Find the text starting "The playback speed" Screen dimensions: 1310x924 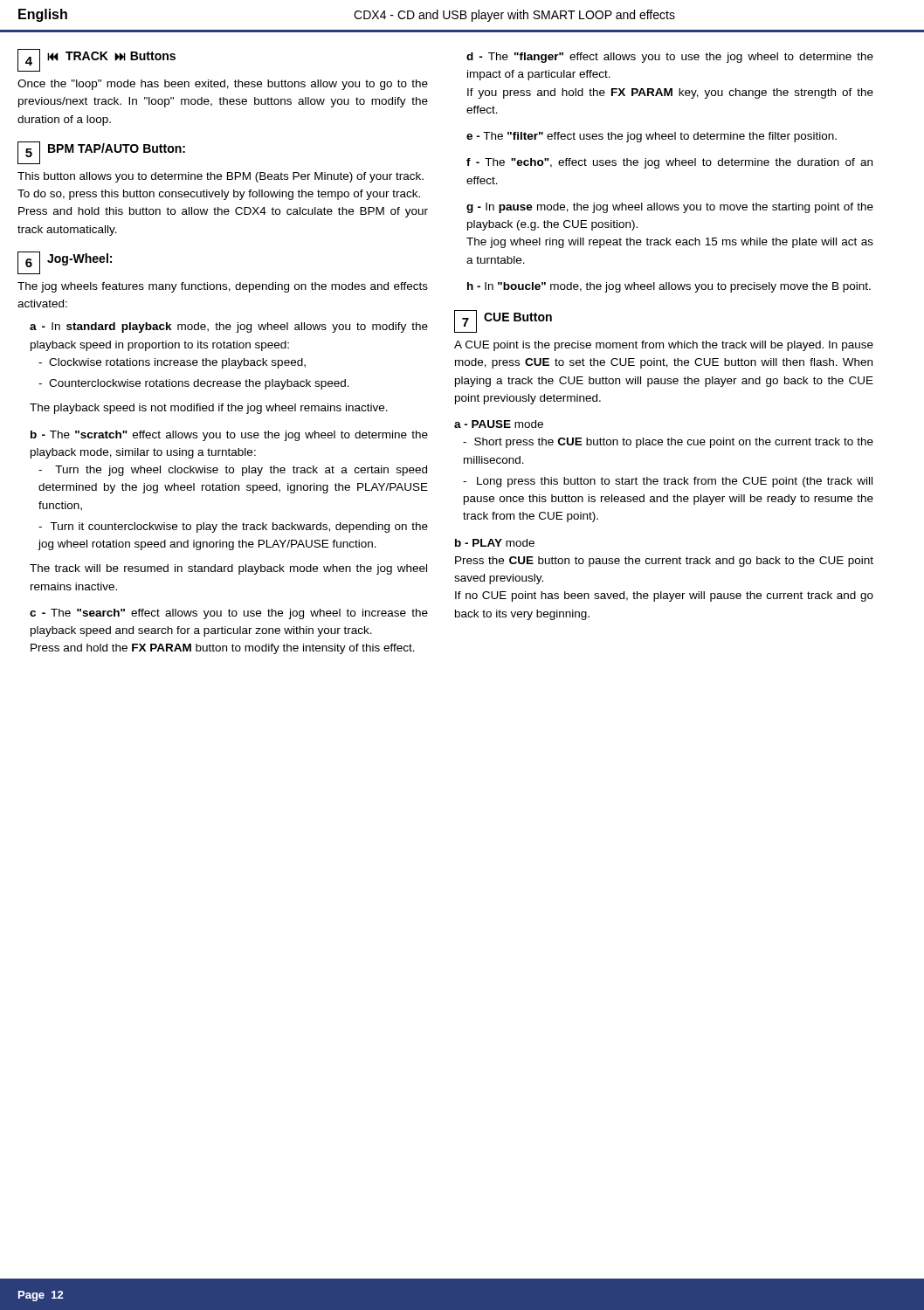[x=209, y=408]
